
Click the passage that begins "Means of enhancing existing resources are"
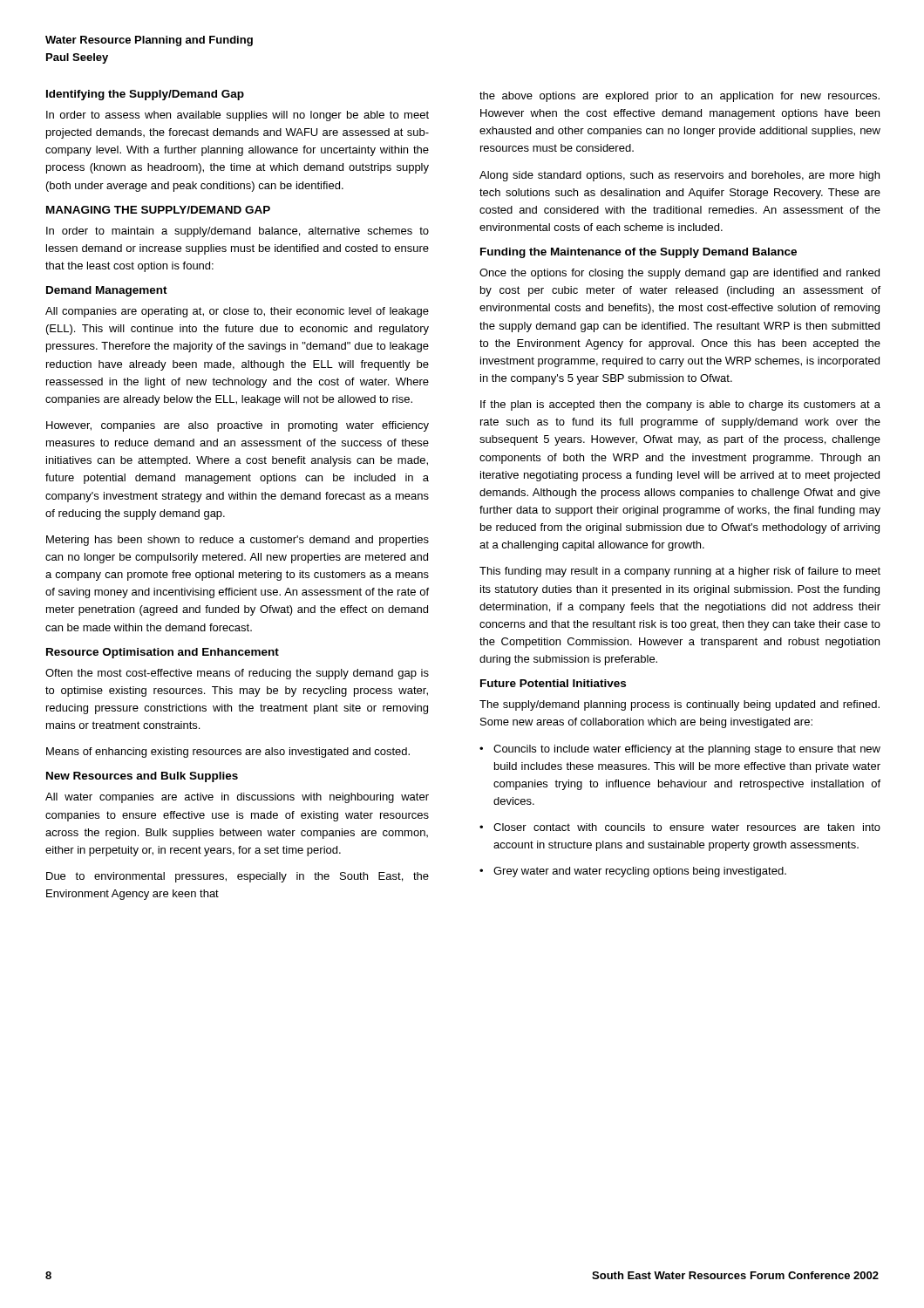click(237, 752)
